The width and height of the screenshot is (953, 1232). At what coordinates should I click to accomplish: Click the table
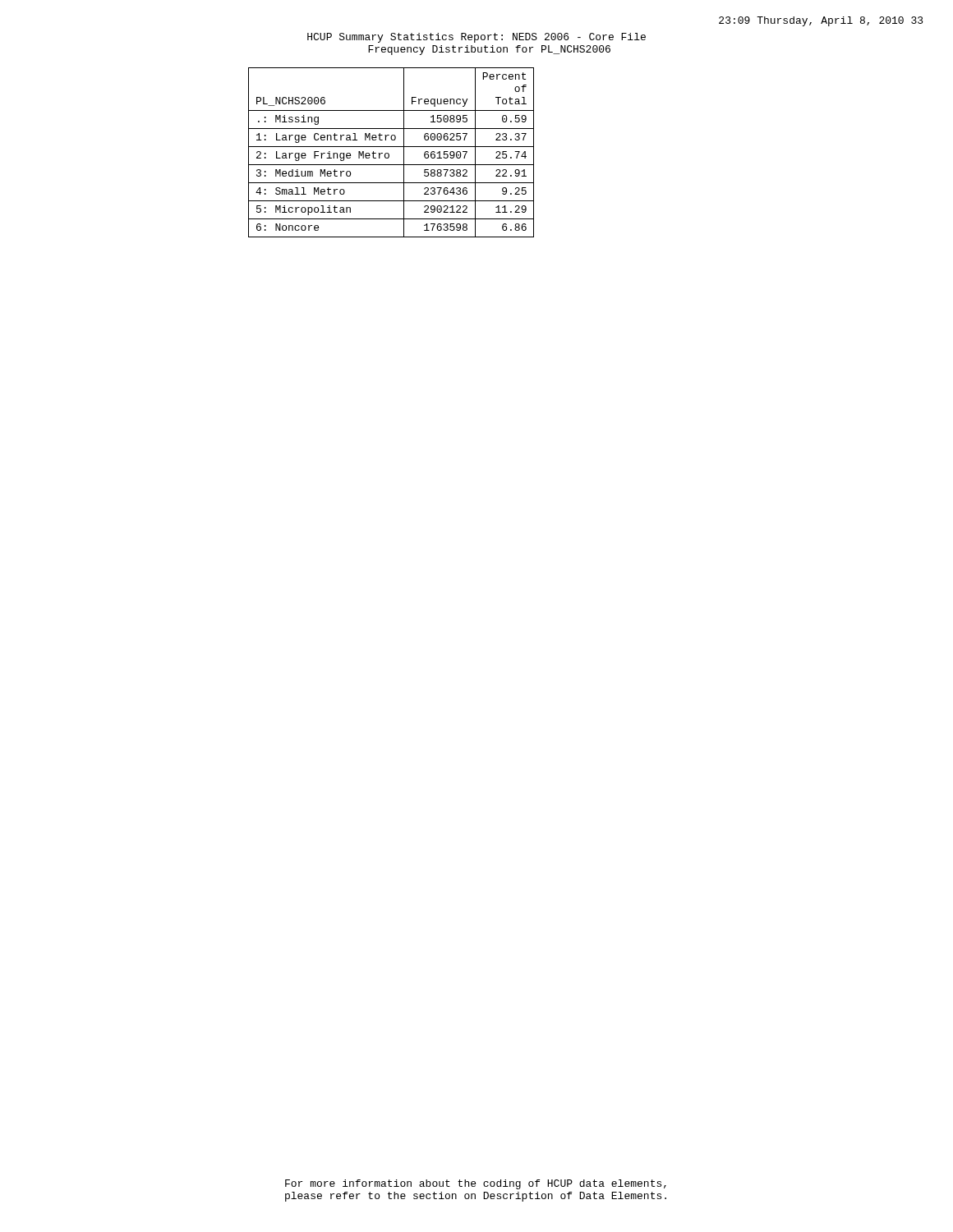pos(391,152)
